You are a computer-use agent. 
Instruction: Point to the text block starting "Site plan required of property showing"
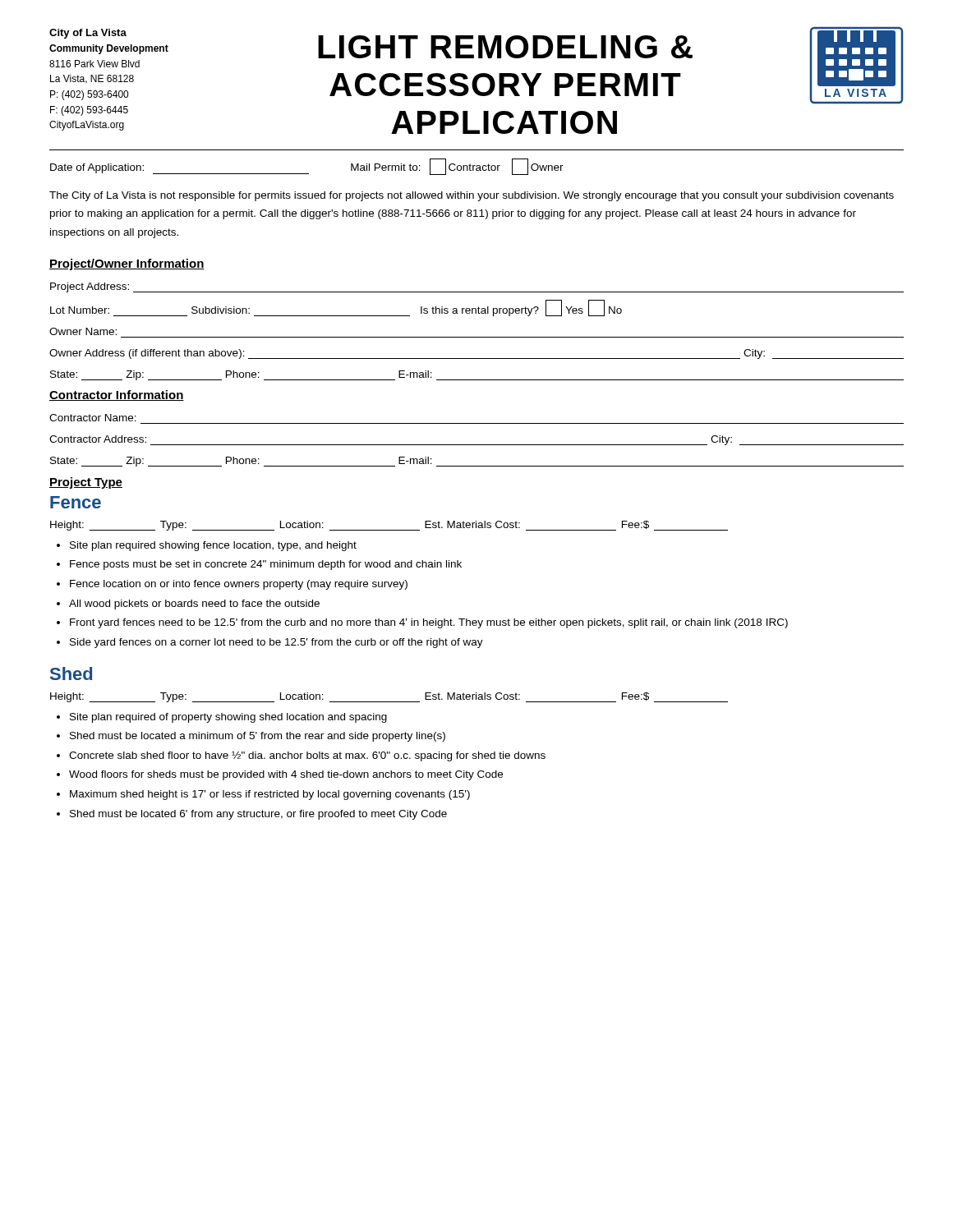(228, 716)
